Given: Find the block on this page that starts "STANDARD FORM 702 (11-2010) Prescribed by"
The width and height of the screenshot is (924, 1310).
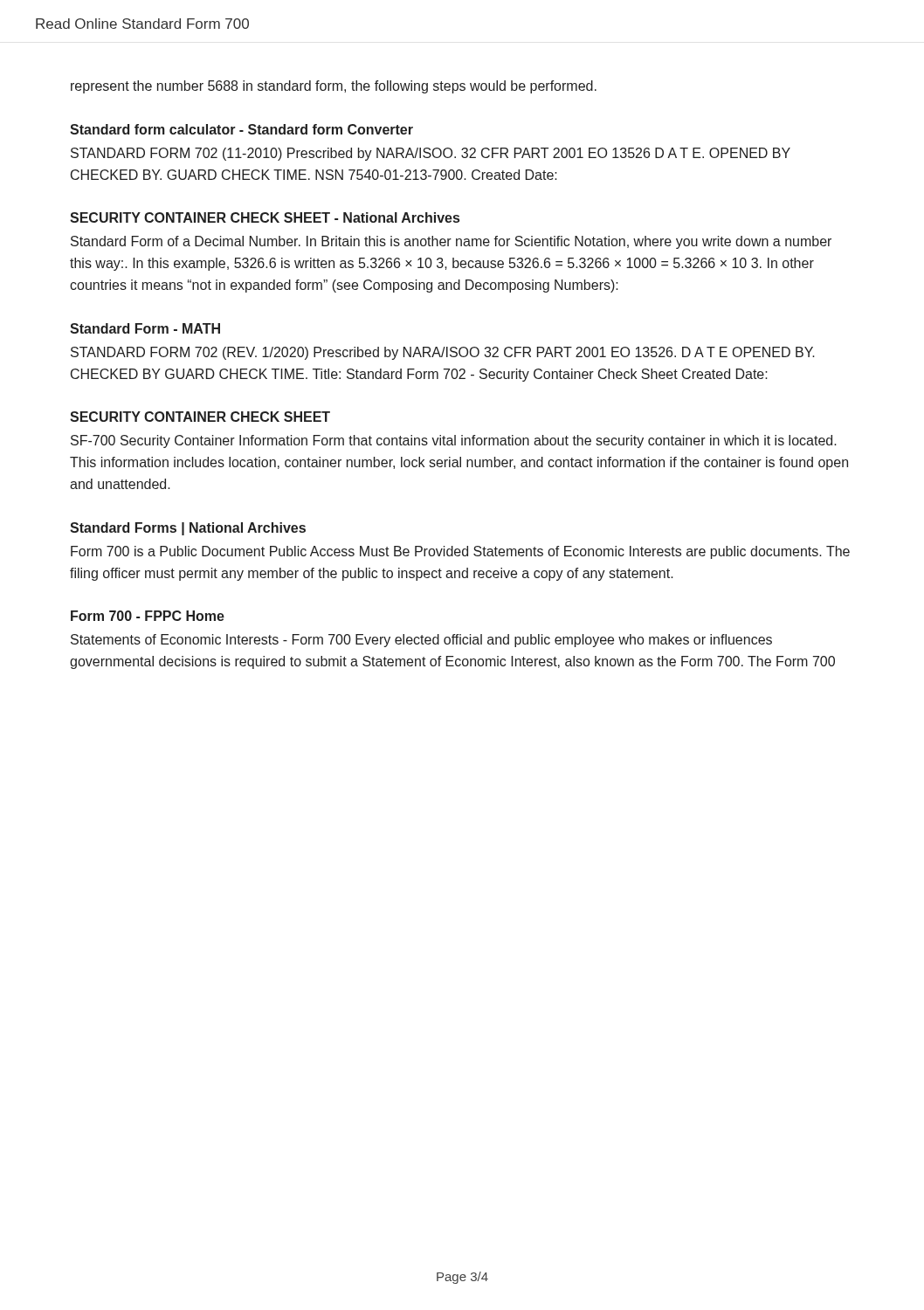Looking at the screenshot, I should coord(462,165).
